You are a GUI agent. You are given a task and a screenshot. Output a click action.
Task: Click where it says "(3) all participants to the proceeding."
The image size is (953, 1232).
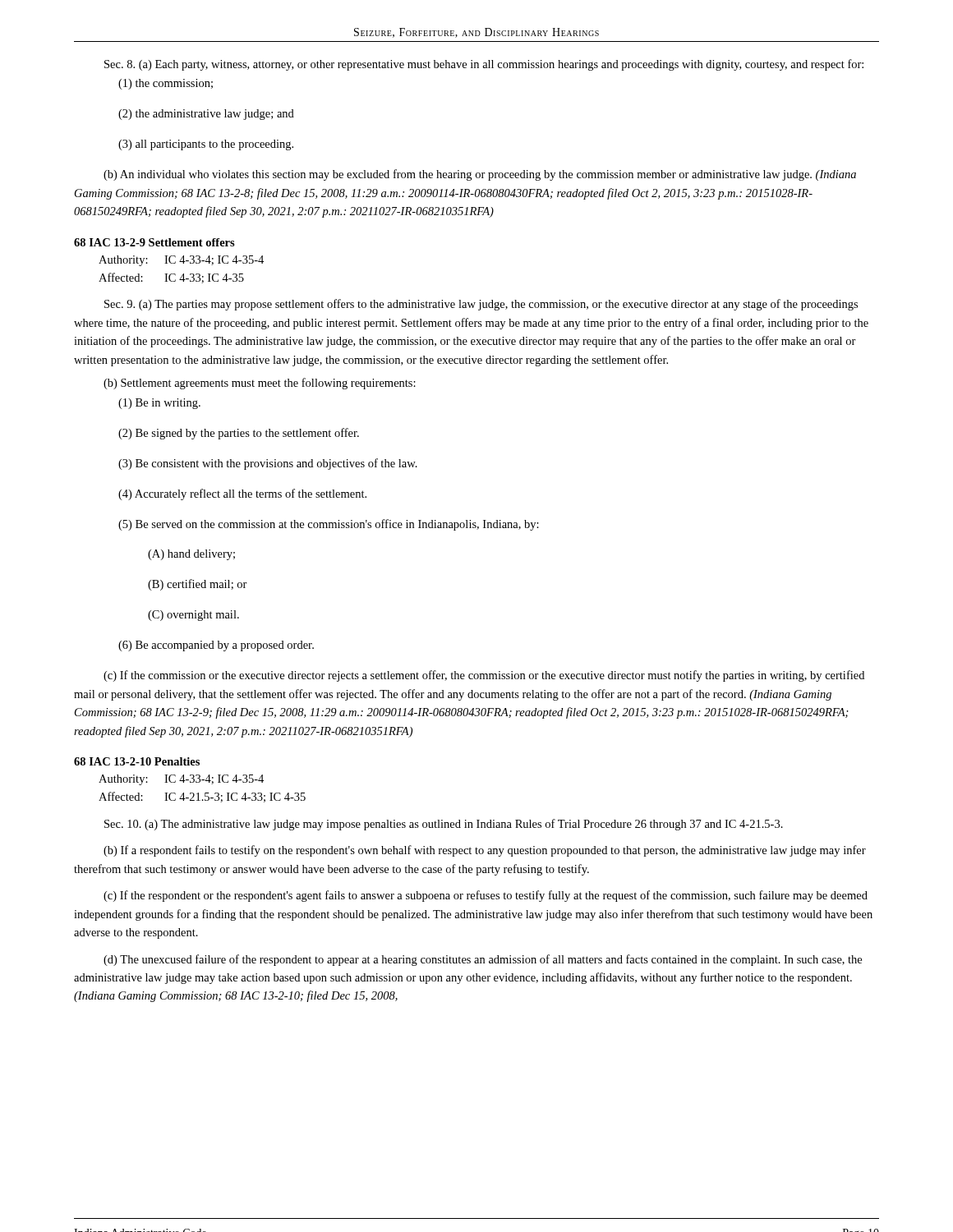click(206, 145)
